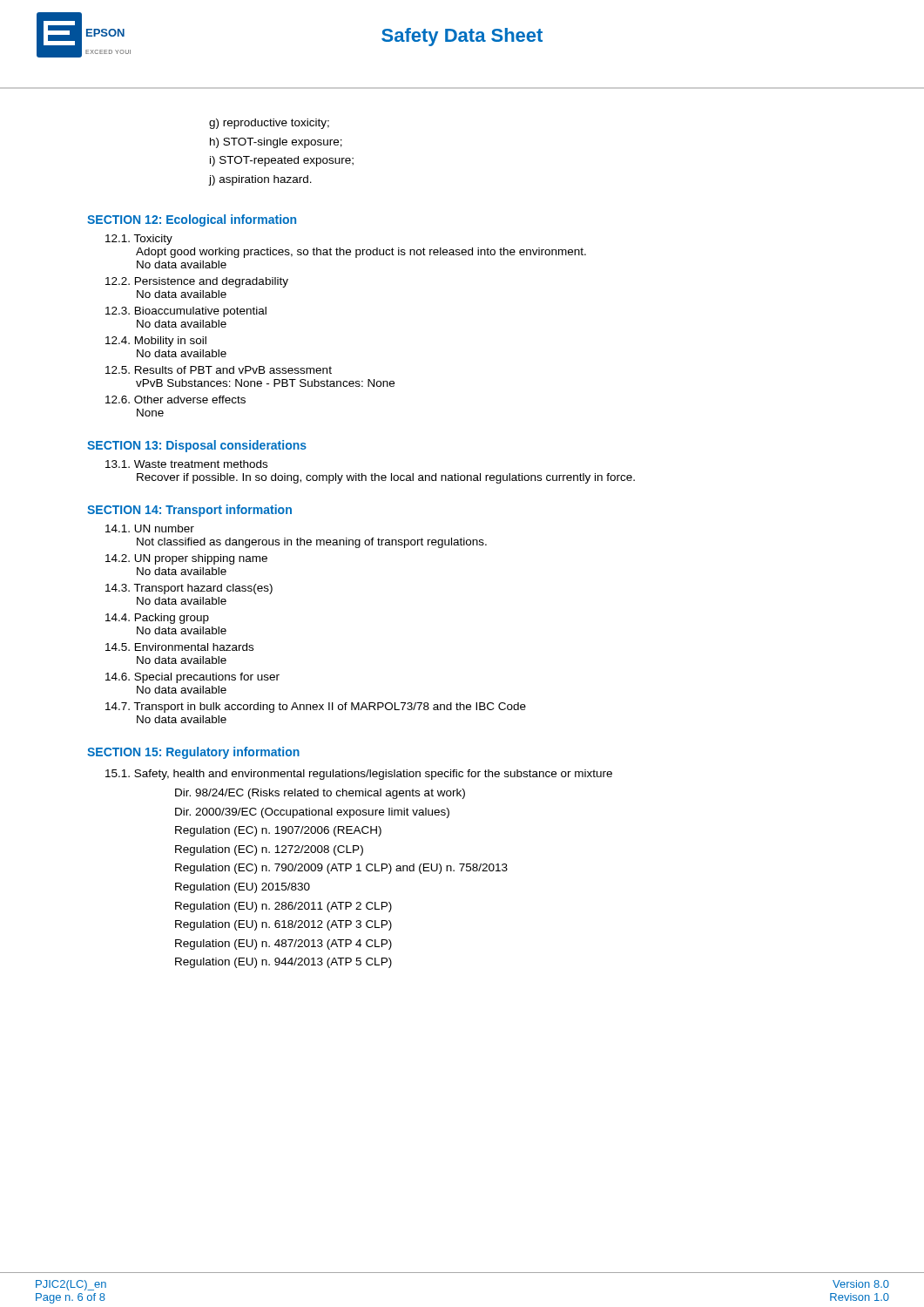Navigate to the text starting "3. Bioaccumulative potential No"
This screenshot has width=924, height=1307.
point(186,317)
